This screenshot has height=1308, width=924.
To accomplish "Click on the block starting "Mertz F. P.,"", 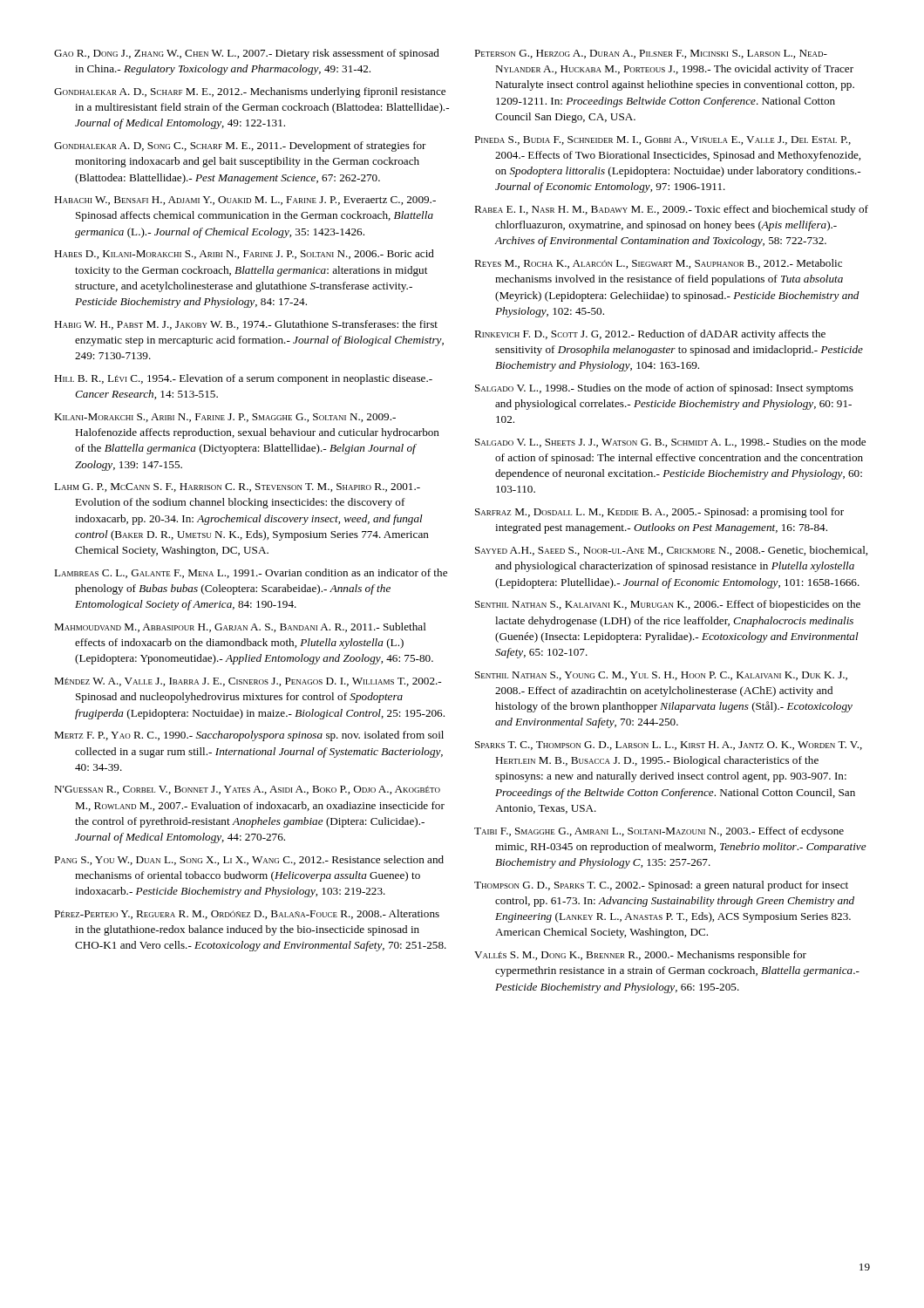I will (x=249, y=751).
